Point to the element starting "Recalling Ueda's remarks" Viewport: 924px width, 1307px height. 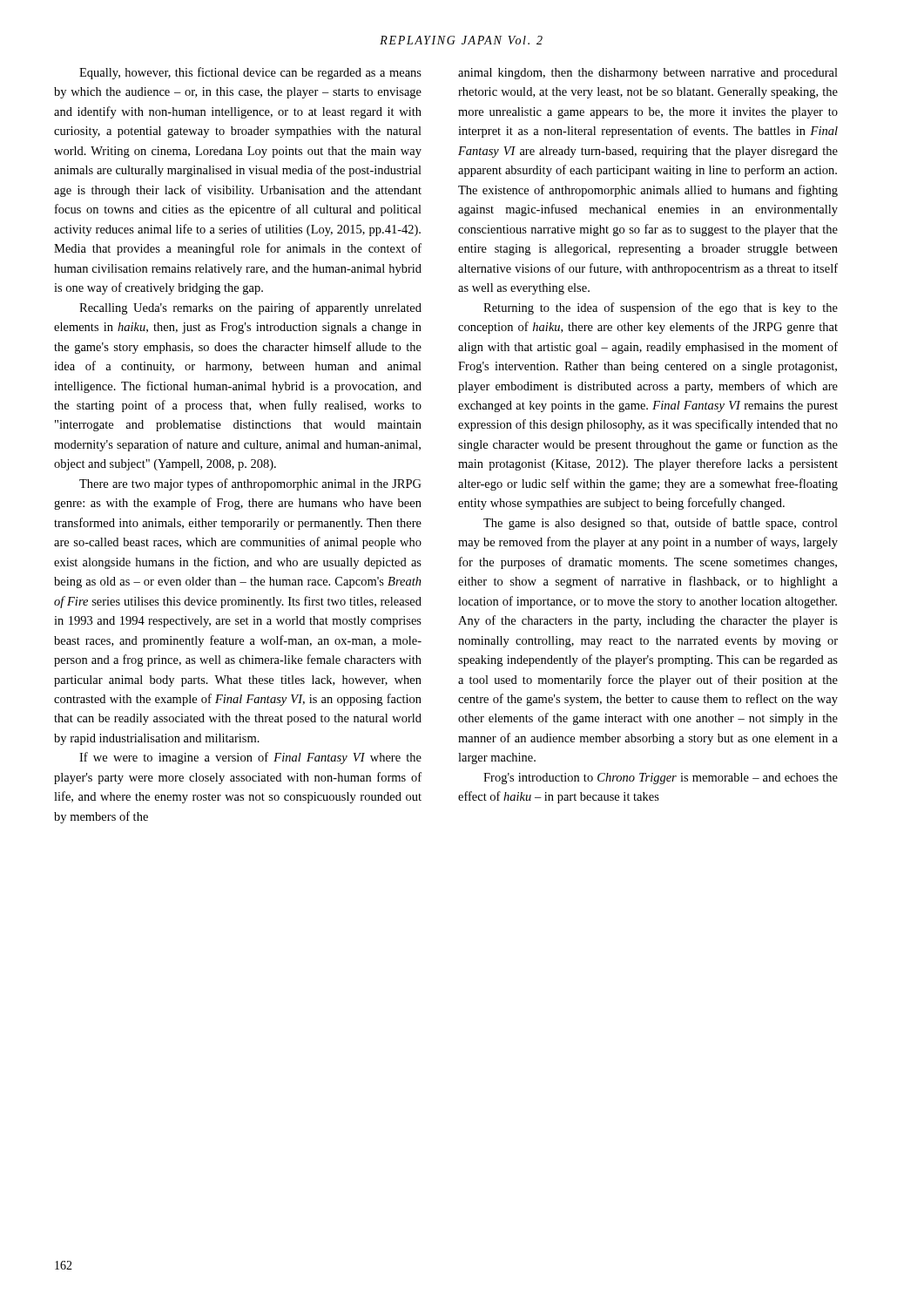pos(238,386)
